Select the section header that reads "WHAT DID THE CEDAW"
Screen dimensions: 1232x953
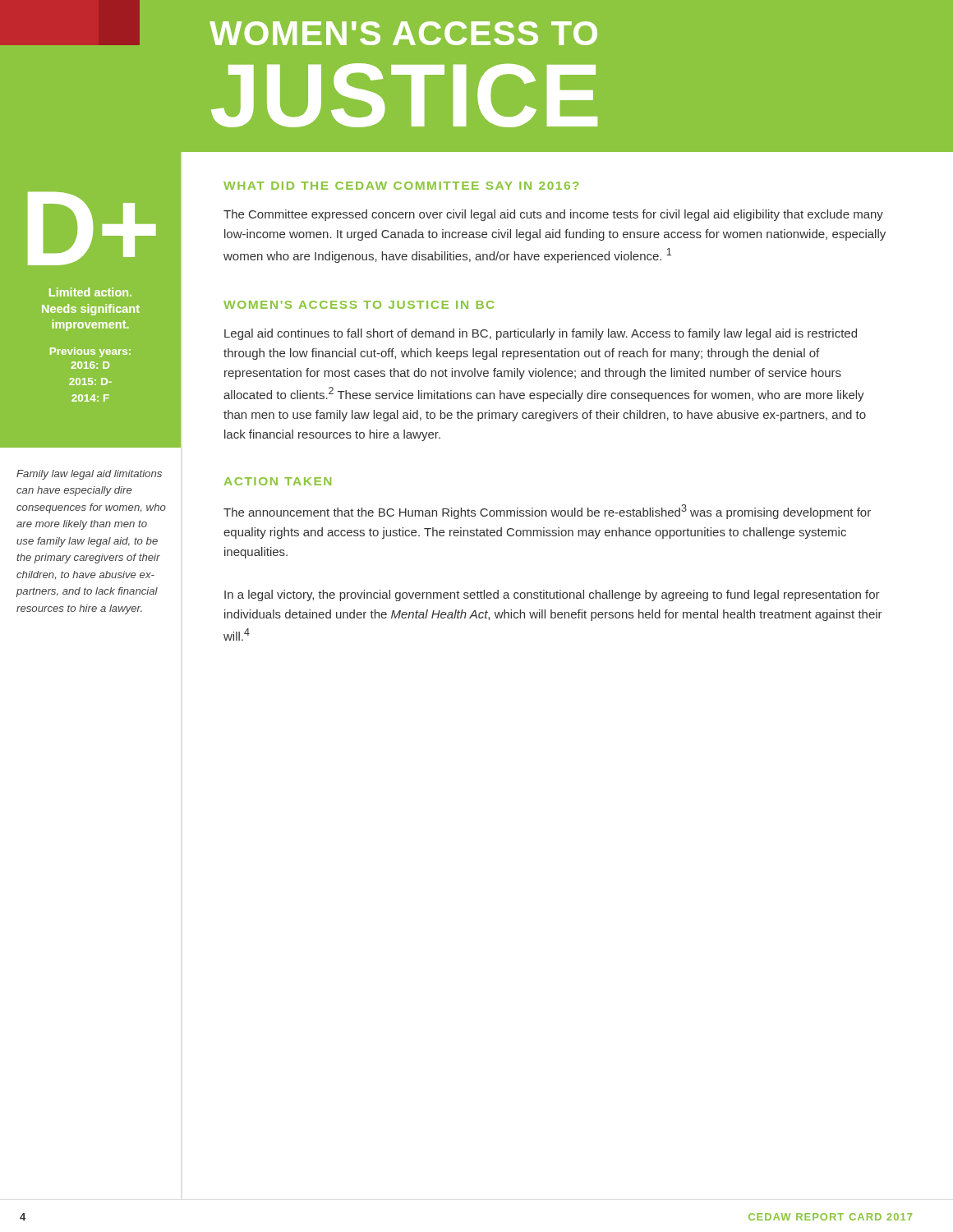pyautogui.click(x=555, y=186)
